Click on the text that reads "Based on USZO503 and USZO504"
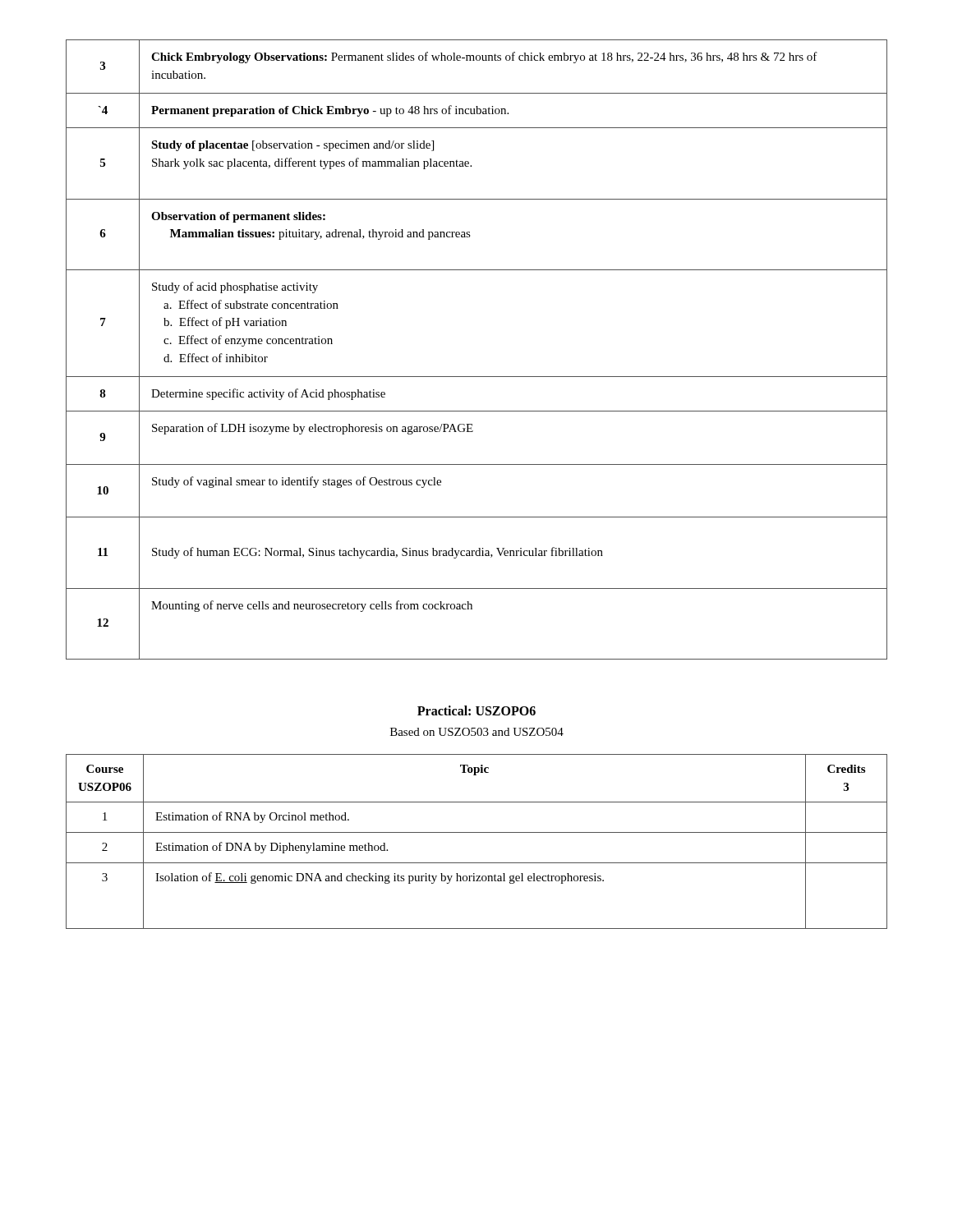 [x=476, y=732]
